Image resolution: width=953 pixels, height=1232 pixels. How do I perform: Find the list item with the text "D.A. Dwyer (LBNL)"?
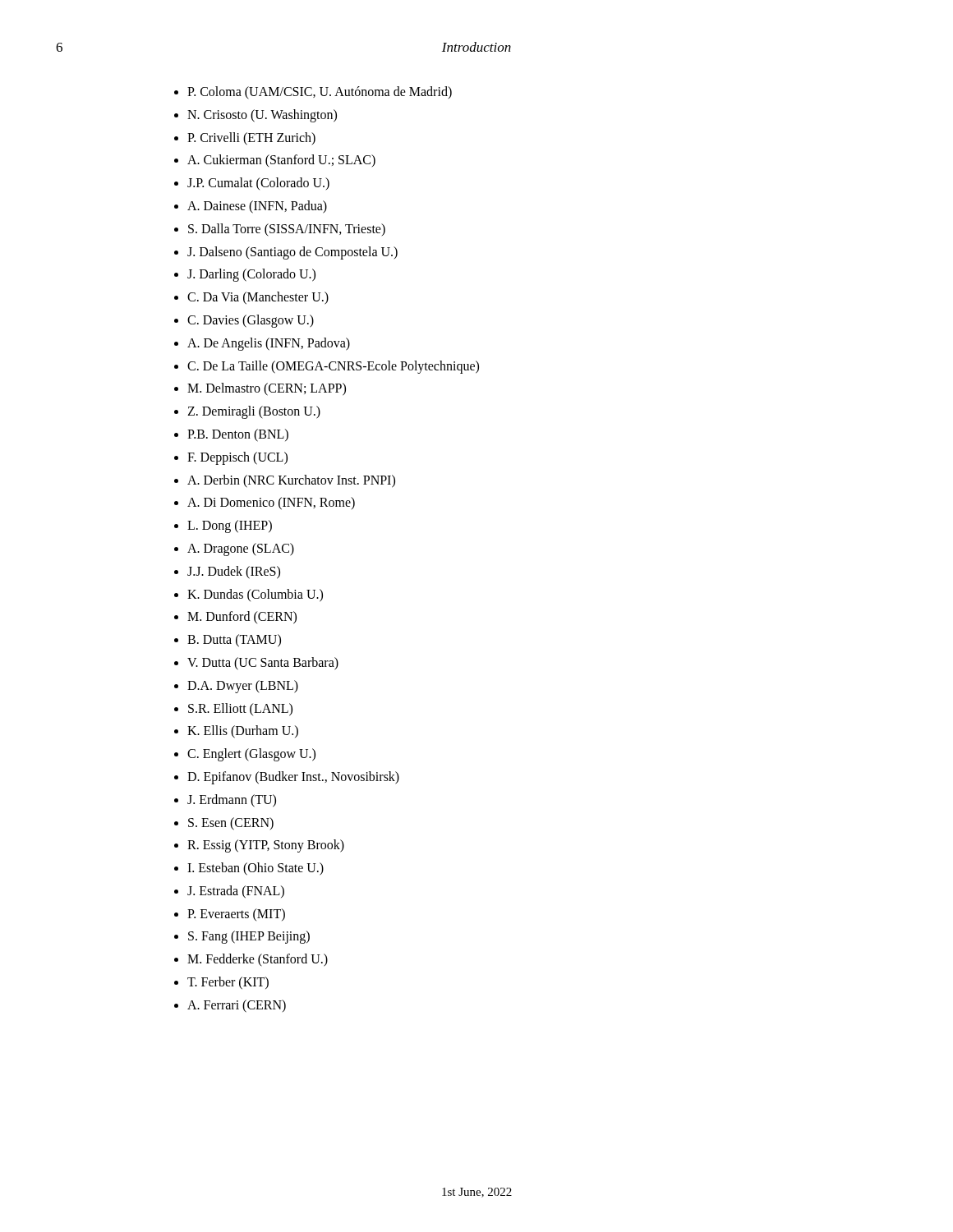[243, 685]
